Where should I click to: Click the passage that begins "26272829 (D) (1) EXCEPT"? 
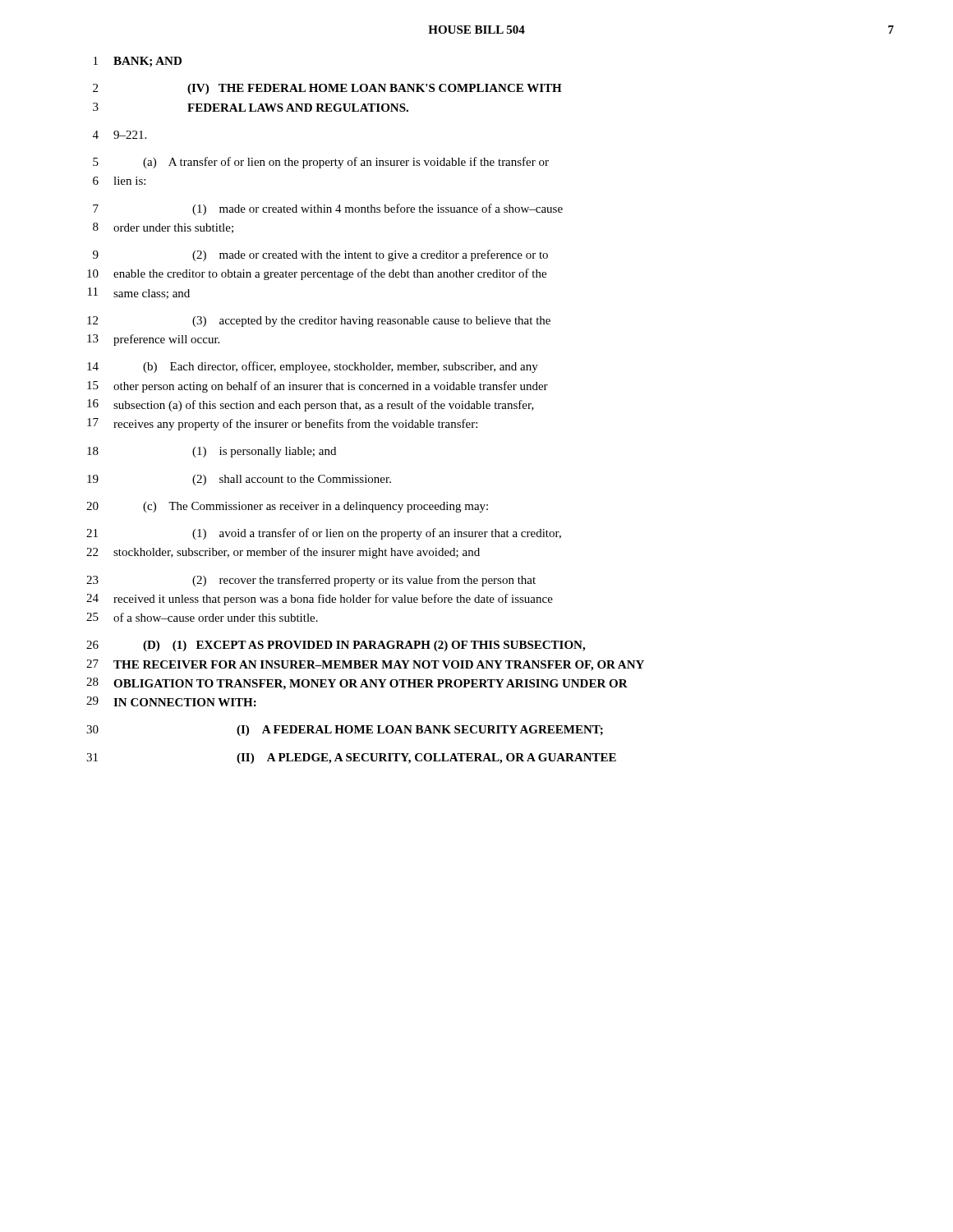point(476,674)
